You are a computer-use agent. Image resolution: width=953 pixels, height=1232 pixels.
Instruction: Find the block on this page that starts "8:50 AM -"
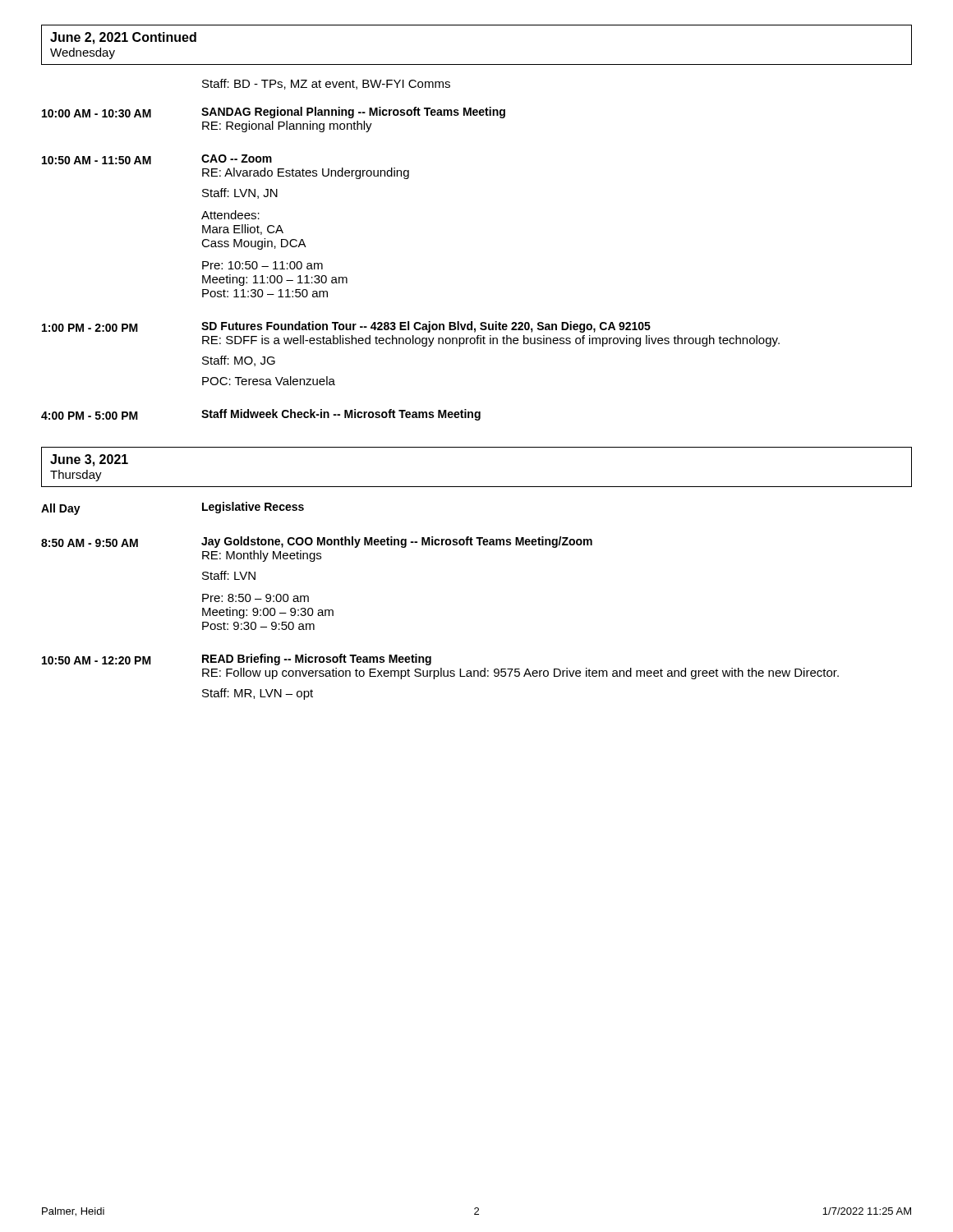[317, 542]
